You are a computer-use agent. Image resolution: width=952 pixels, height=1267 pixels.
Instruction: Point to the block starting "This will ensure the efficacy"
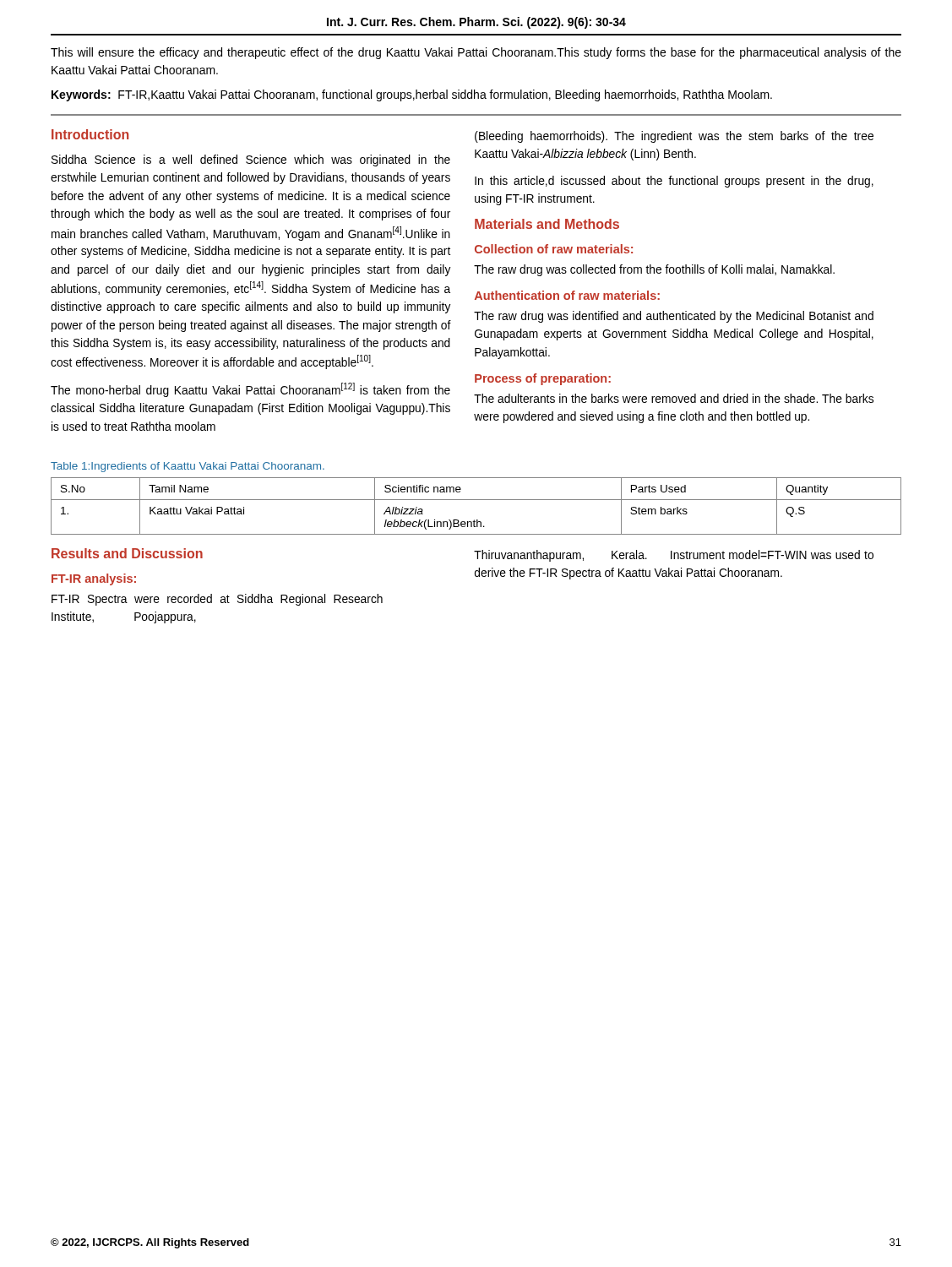(476, 61)
